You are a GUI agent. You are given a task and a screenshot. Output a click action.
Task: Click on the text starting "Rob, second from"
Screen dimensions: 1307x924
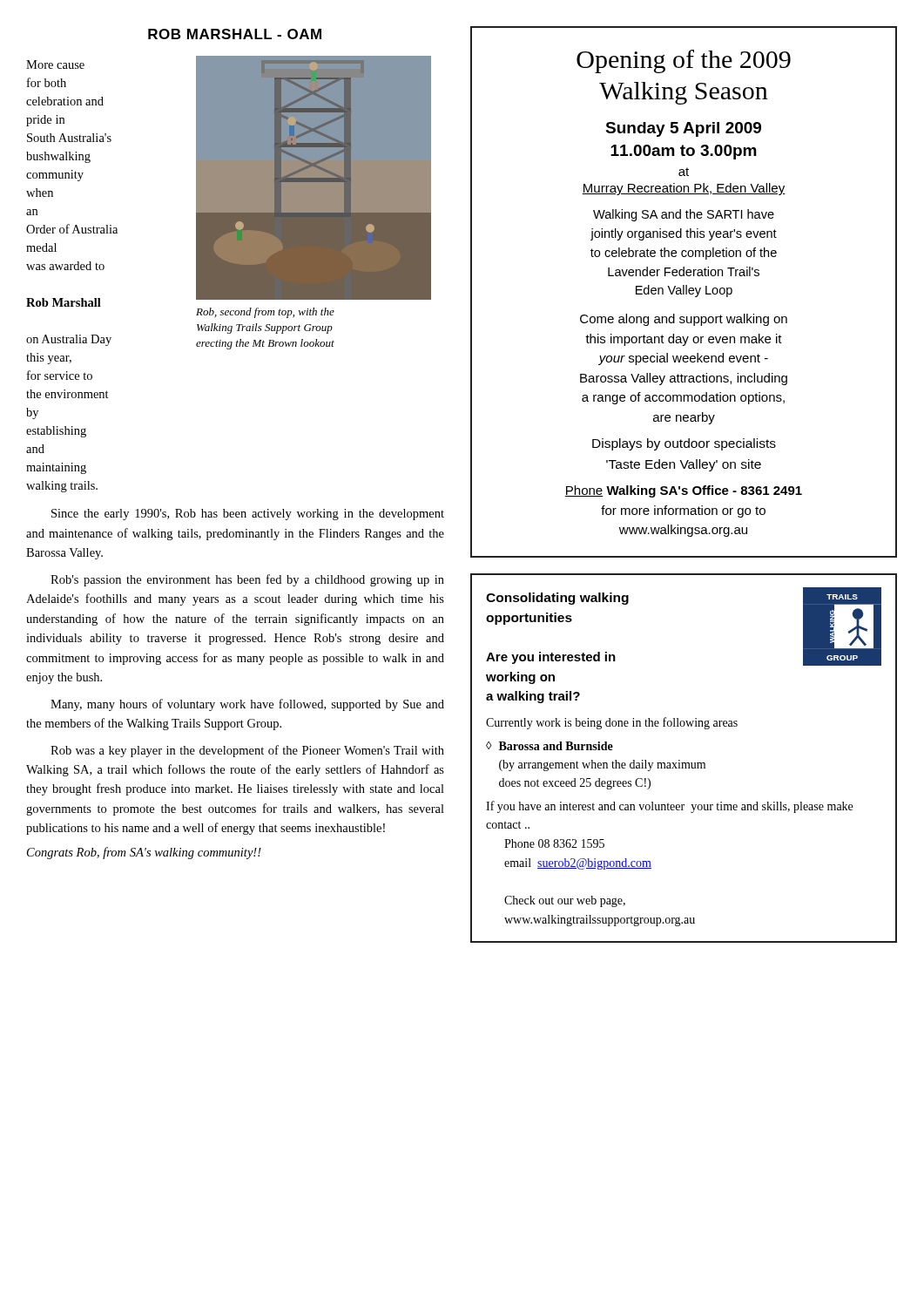pyautogui.click(x=265, y=327)
